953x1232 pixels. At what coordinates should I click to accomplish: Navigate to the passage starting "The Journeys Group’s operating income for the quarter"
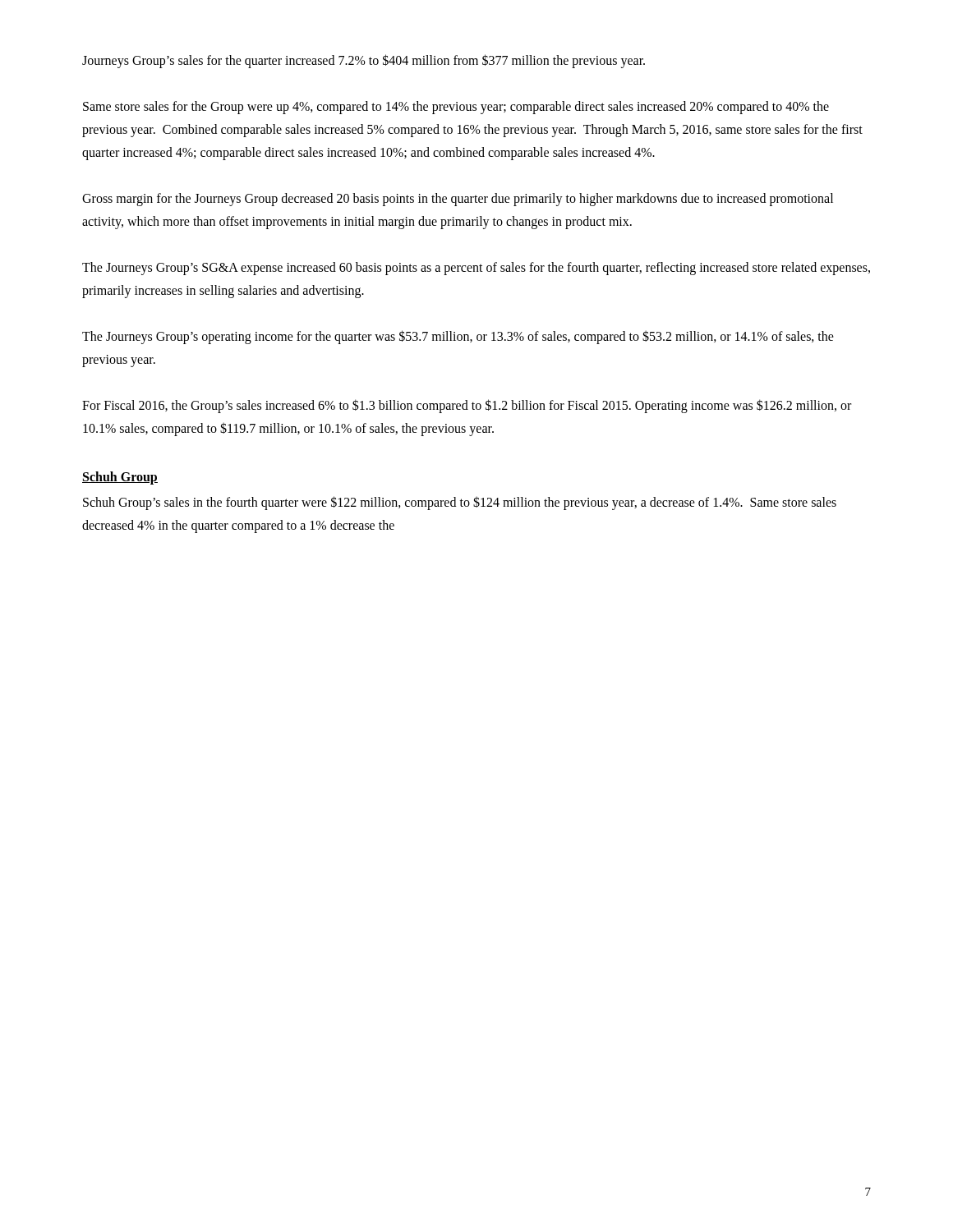point(458,348)
